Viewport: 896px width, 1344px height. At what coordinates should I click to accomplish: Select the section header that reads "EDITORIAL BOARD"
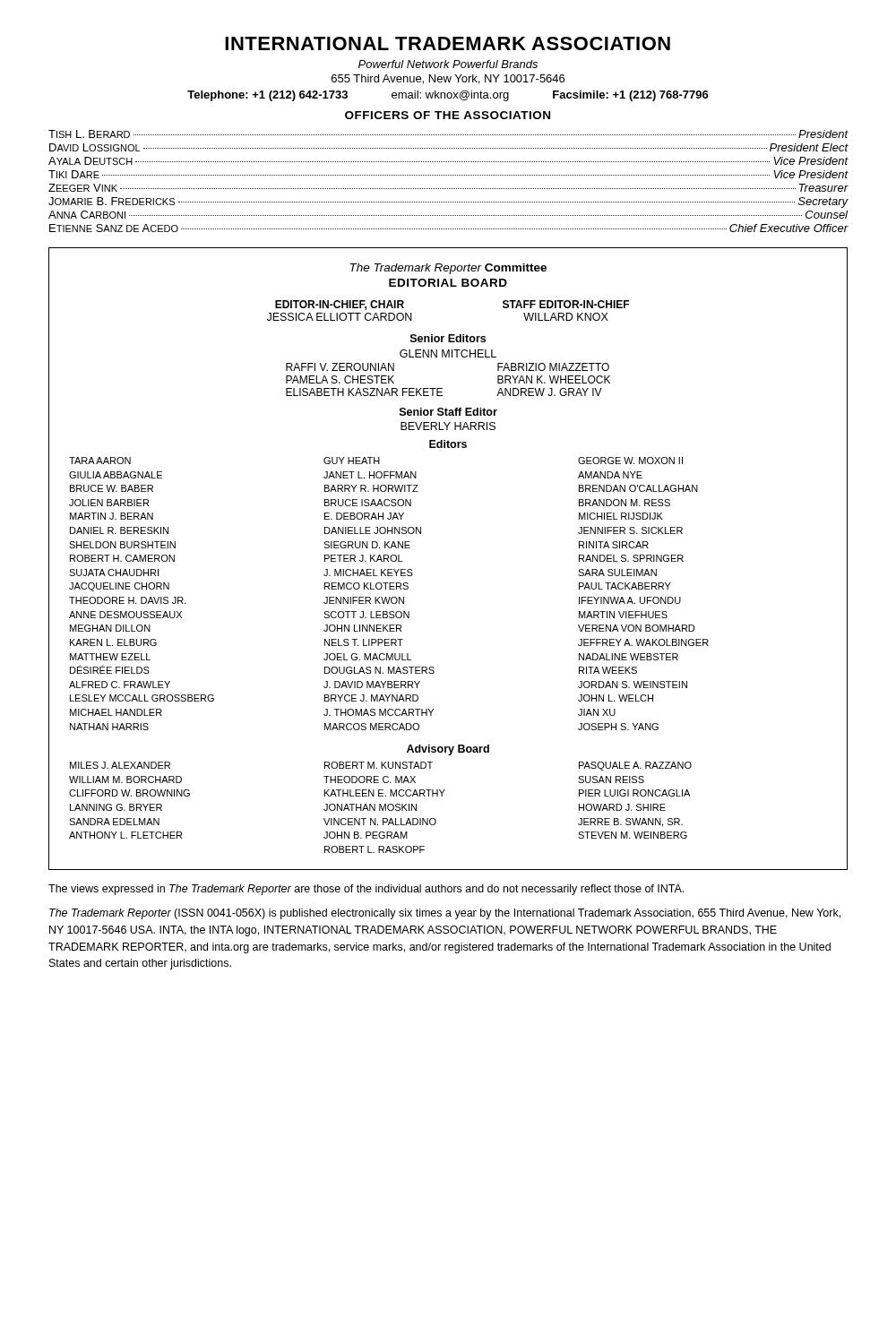coord(448,283)
